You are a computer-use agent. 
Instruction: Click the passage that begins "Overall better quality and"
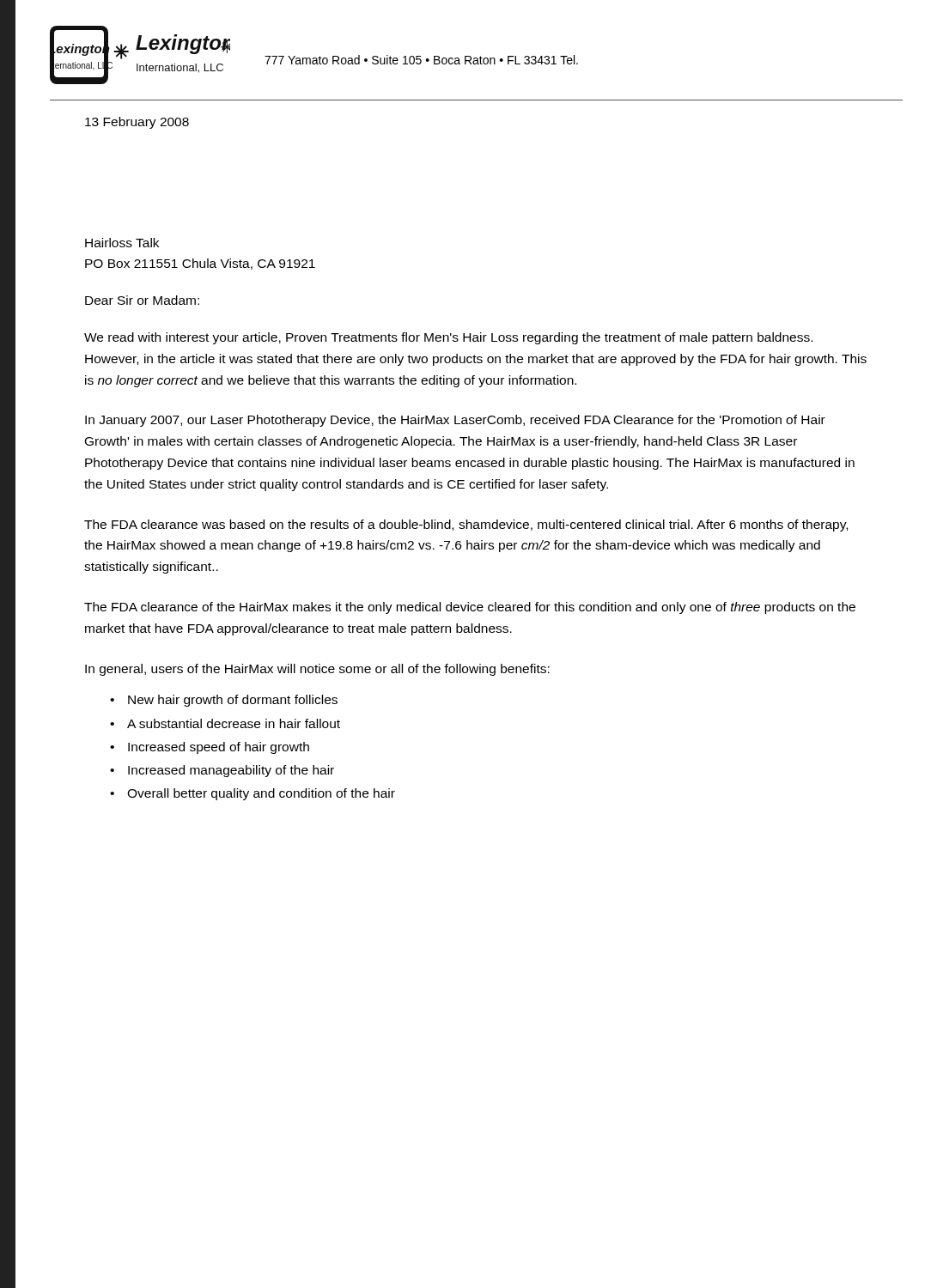[x=261, y=793]
